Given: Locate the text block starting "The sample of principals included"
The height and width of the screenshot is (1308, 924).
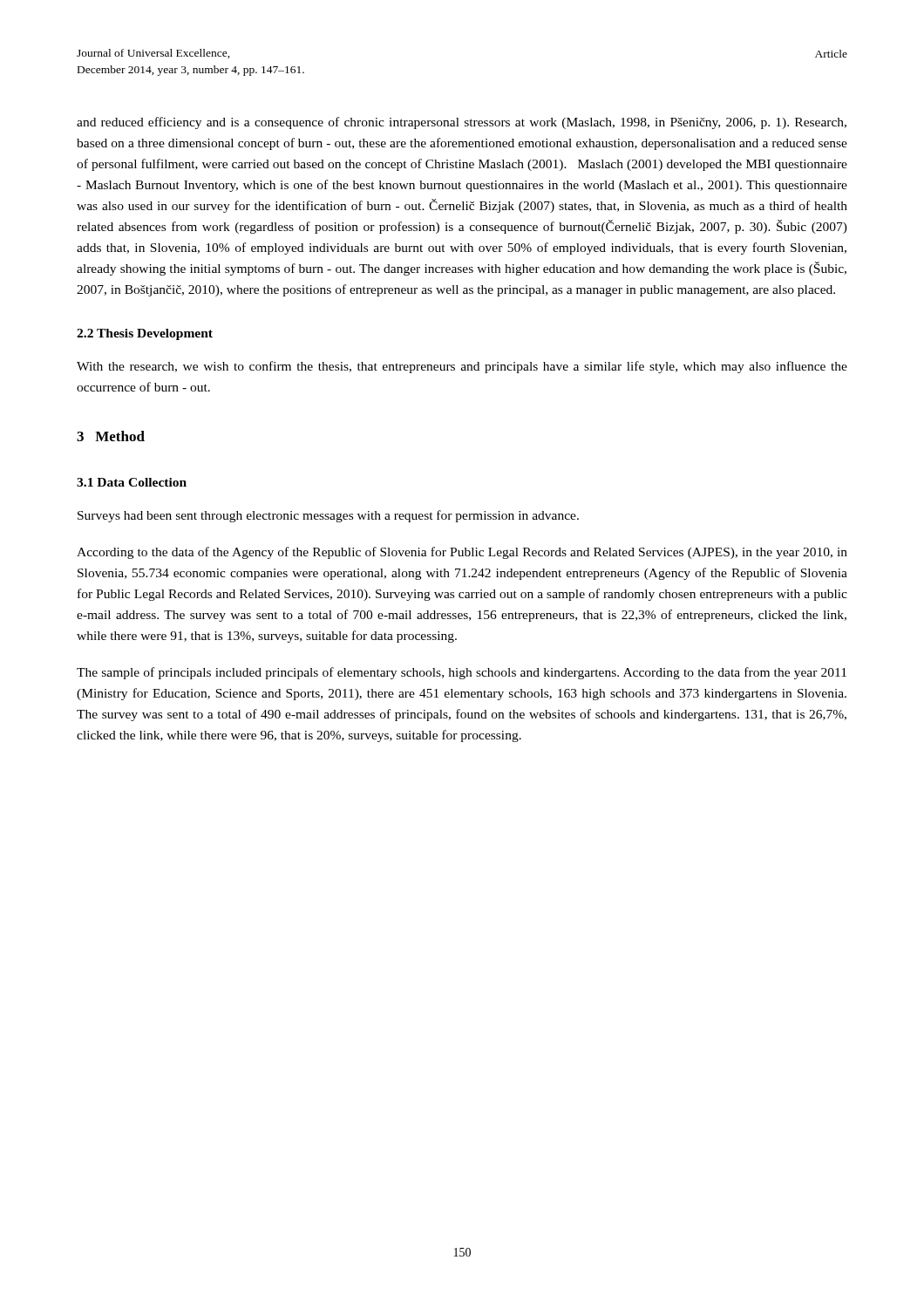Looking at the screenshot, I should point(462,703).
